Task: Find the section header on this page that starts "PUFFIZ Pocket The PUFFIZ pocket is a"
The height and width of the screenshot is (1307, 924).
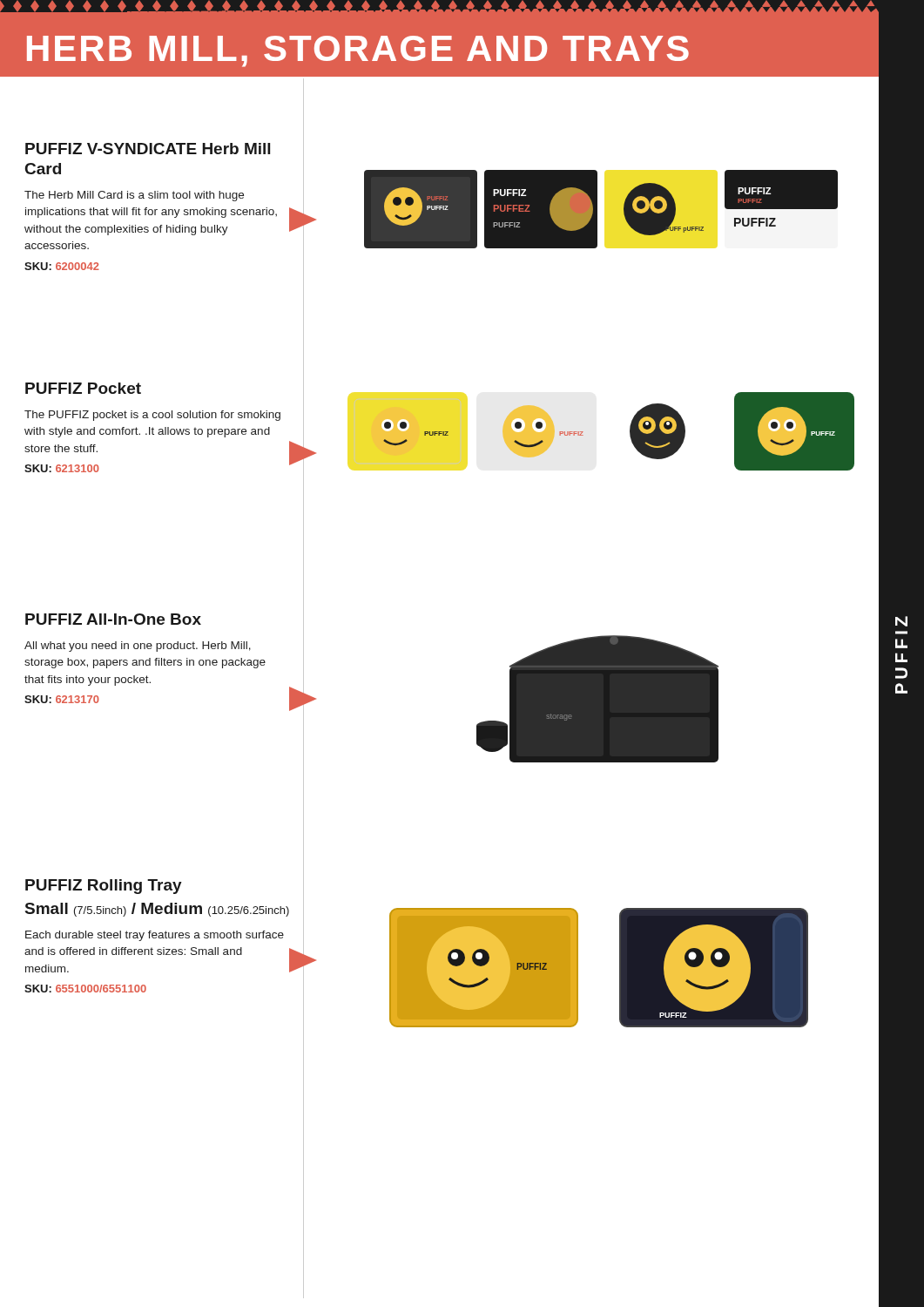Action: click(x=153, y=427)
